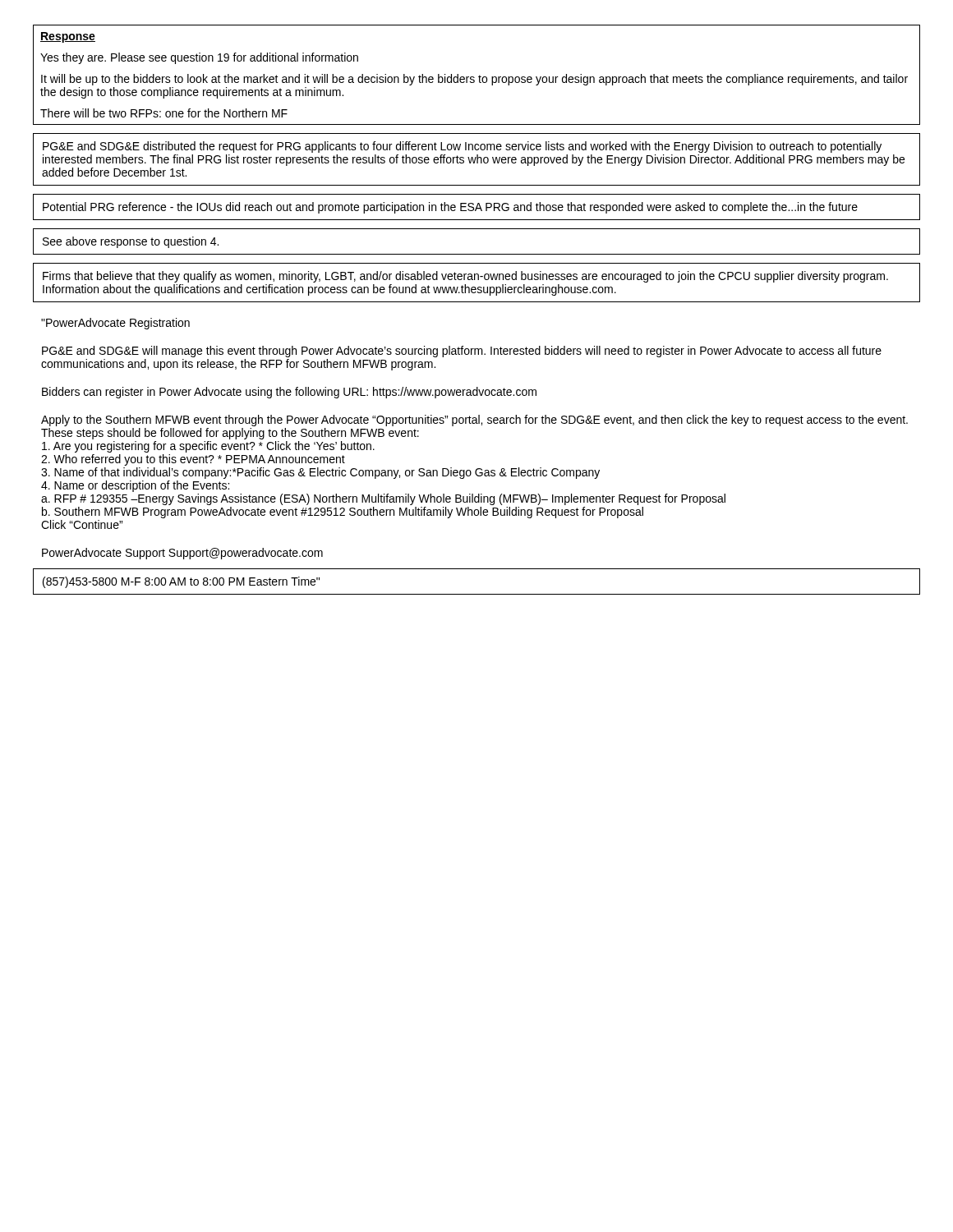The width and height of the screenshot is (953, 1232).
Task: Find the text block with the text "Yes they are. Please see question"
Action: click(200, 57)
